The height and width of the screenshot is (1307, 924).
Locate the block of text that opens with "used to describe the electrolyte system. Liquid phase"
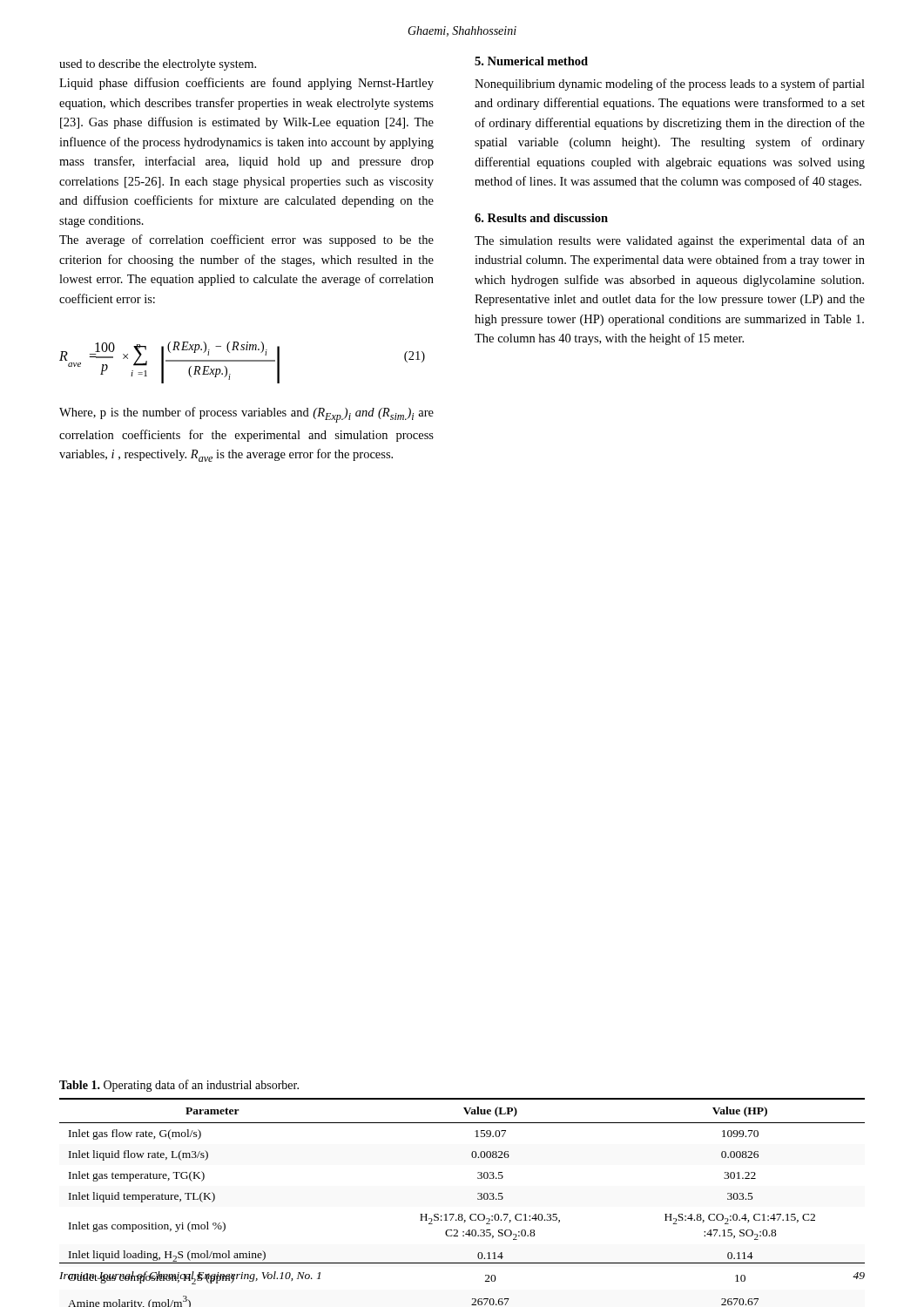(246, 181)
